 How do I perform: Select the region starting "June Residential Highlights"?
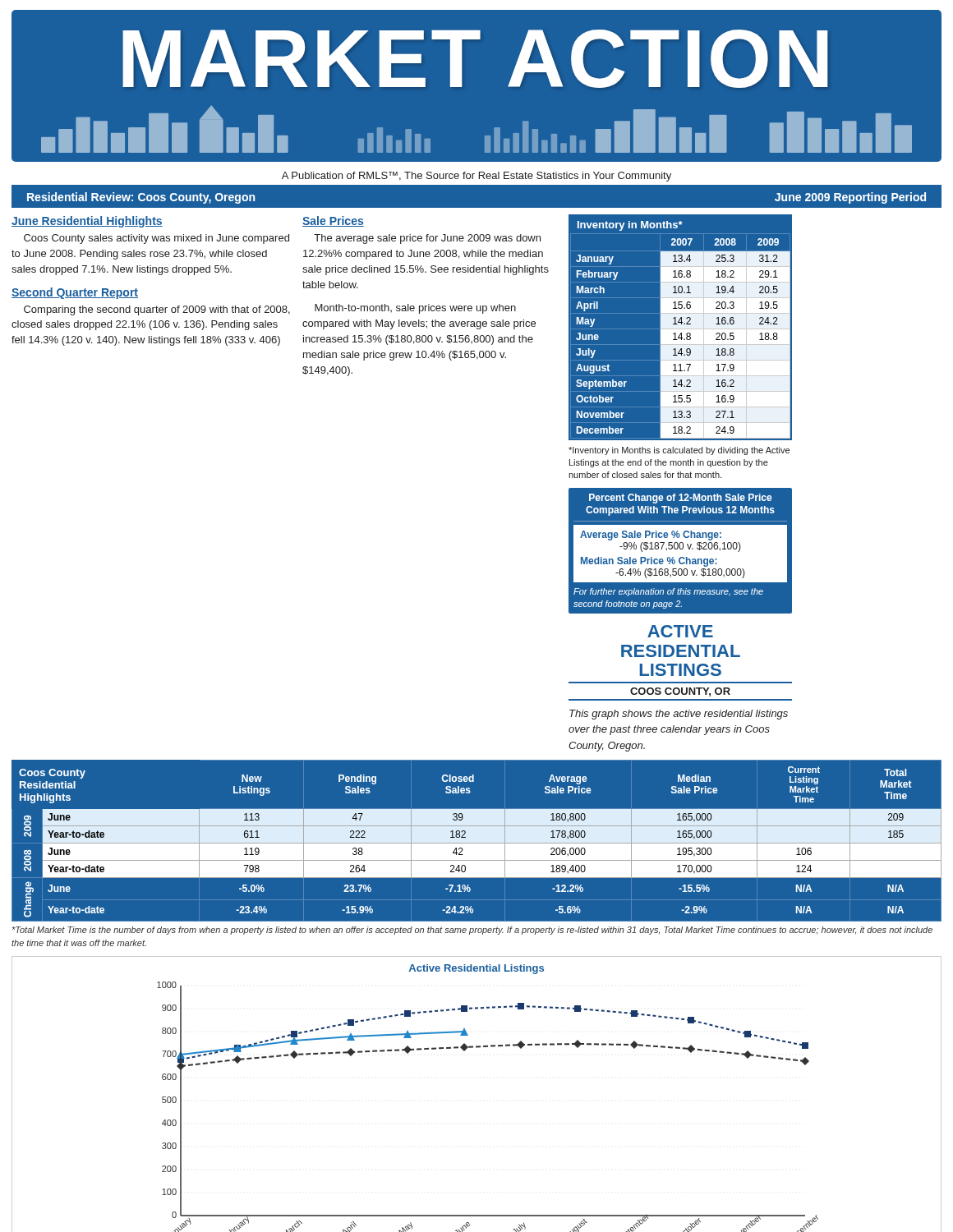pos(87,221)
